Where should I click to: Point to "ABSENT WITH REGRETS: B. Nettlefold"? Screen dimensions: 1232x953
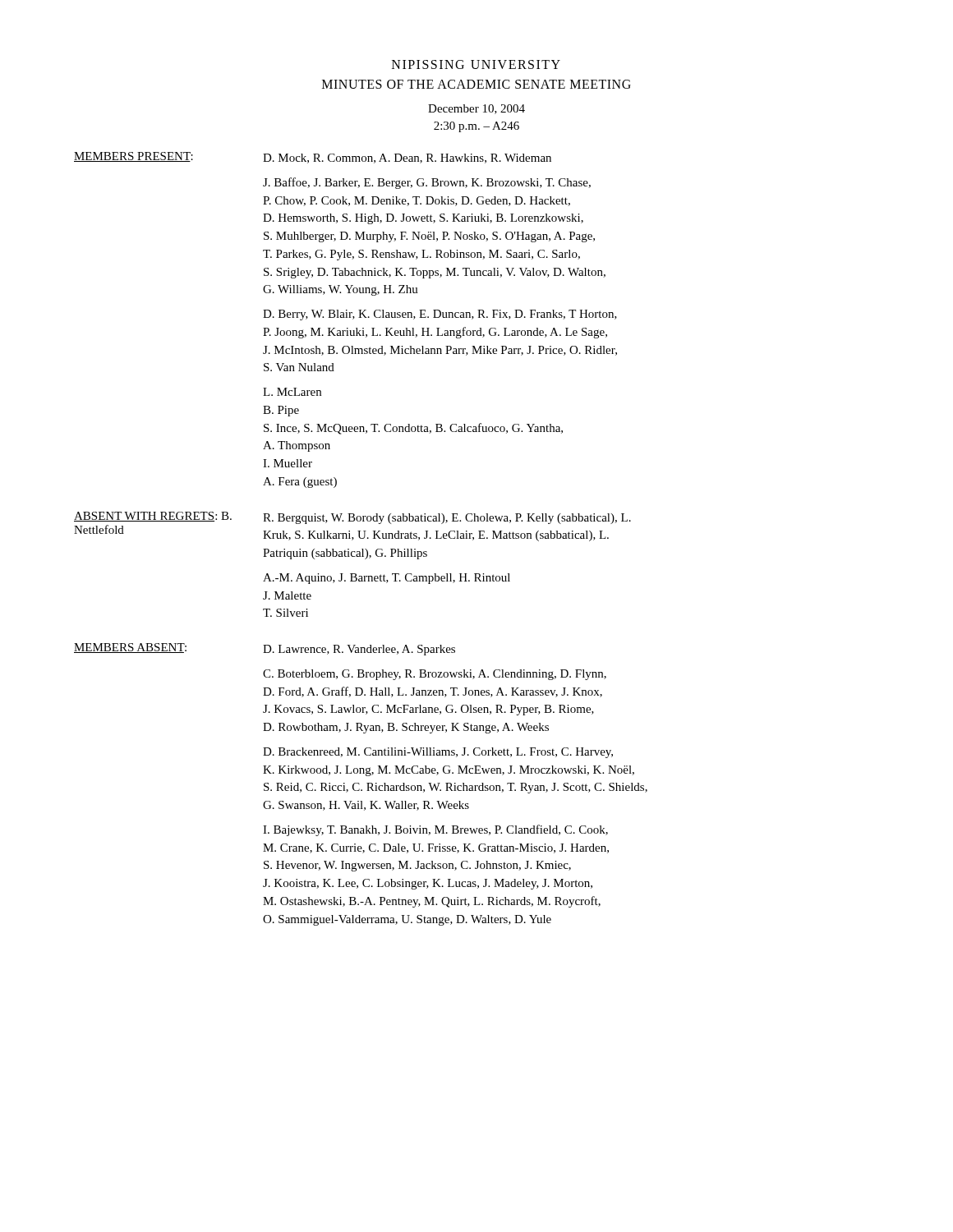click(153, 522)
